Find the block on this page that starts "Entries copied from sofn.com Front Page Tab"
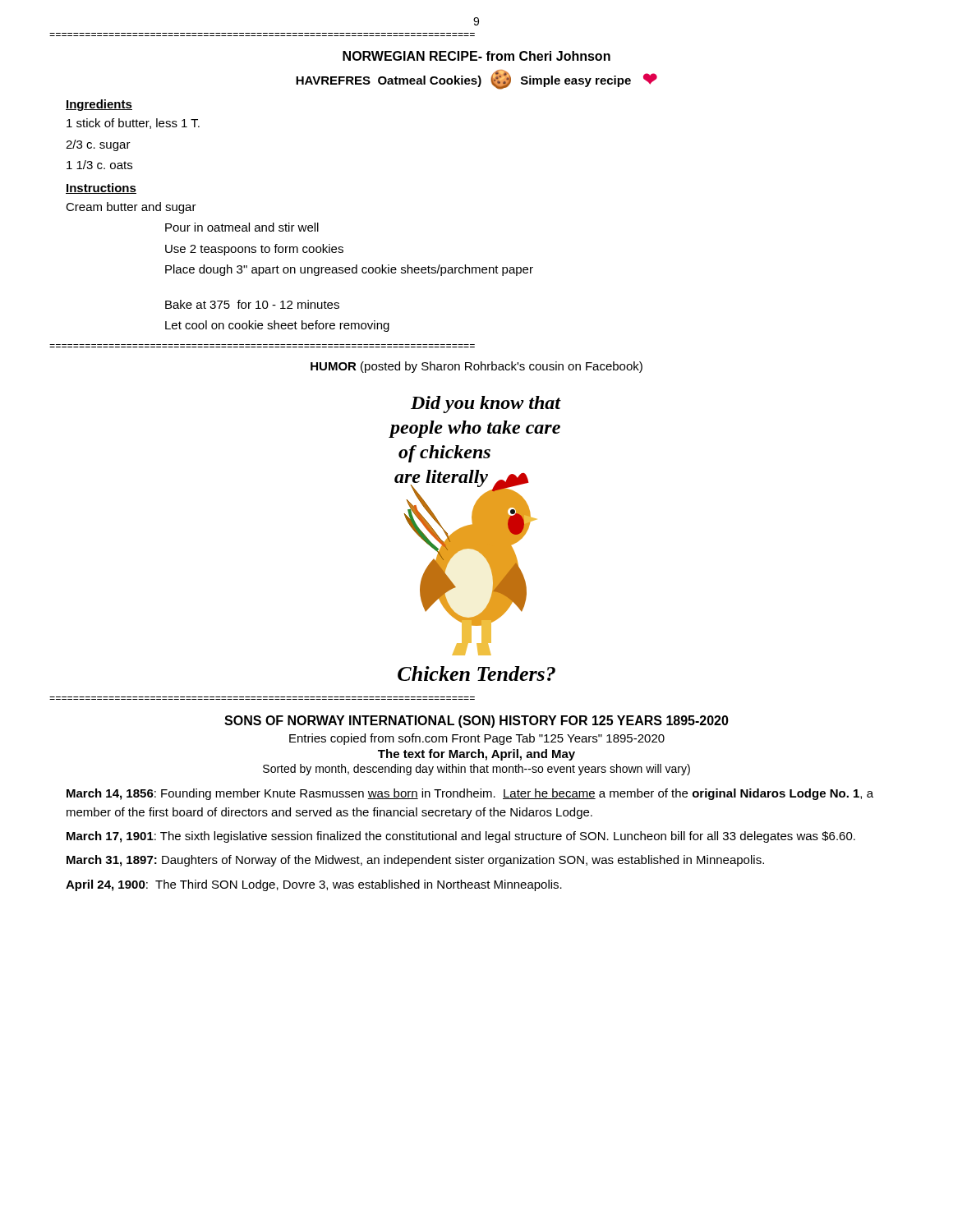Viewport: 953px width, 1232px height. coord(476,738)
